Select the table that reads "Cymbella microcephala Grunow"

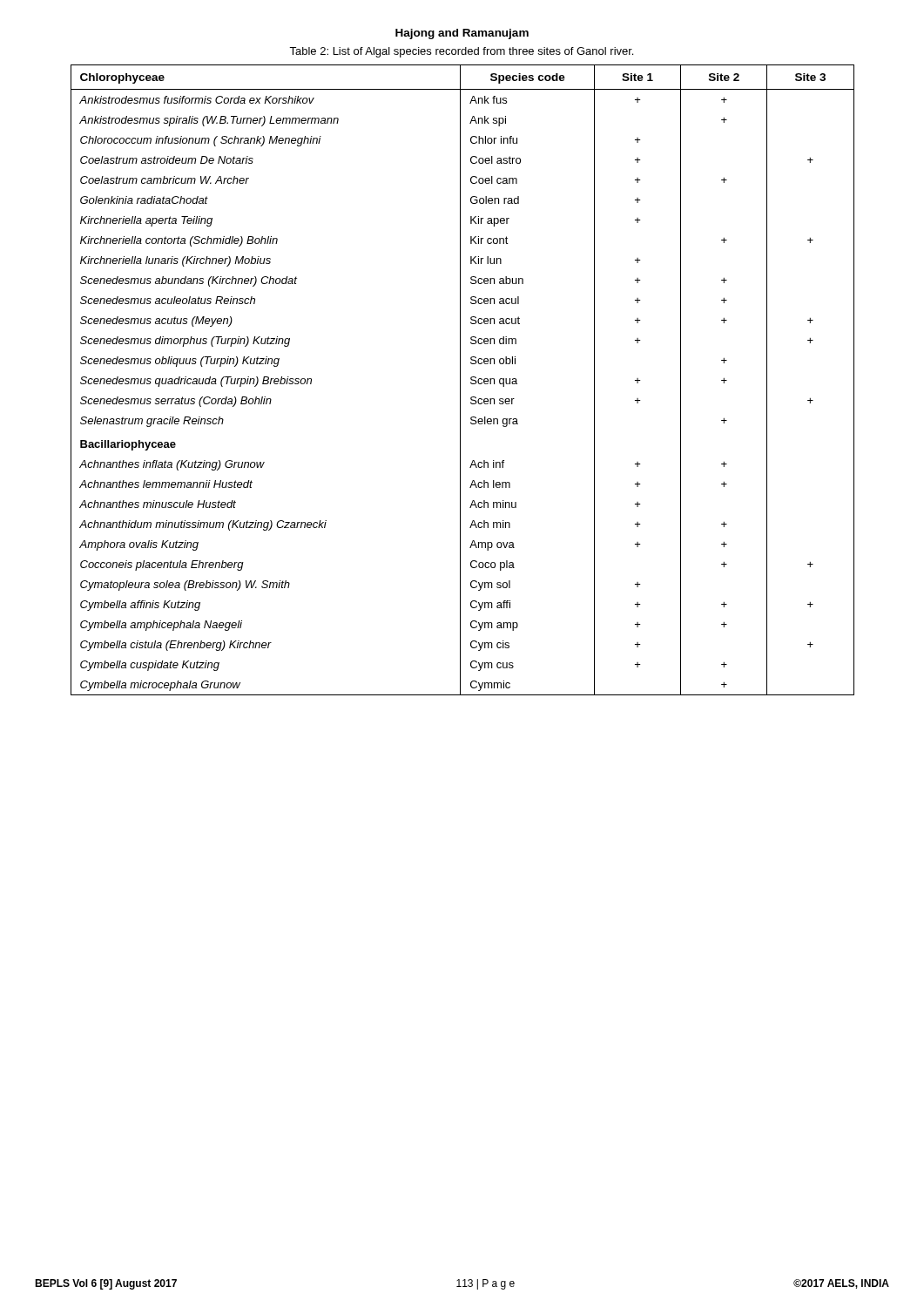462,380
